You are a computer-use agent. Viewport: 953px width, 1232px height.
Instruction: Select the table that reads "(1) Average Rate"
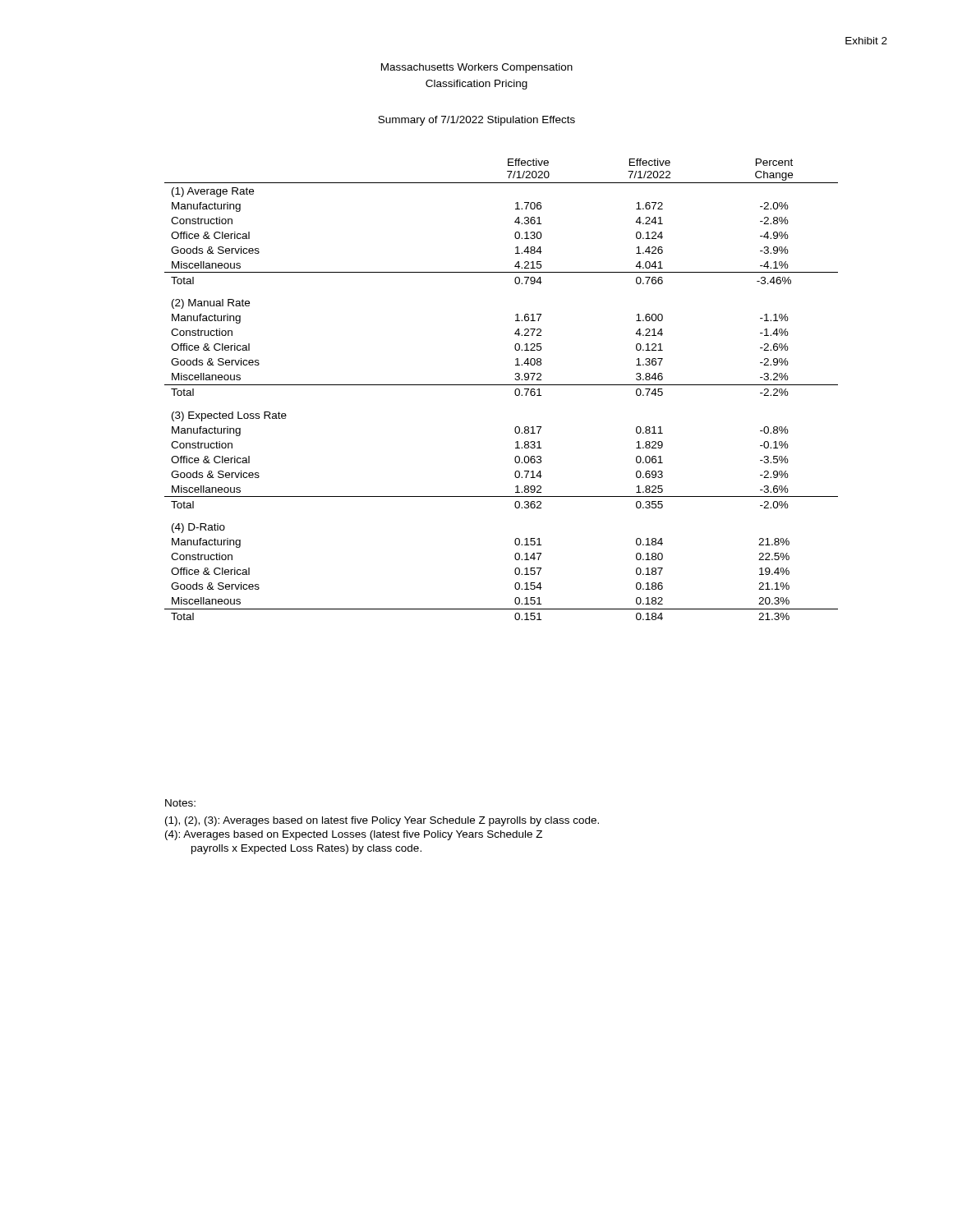(x=501, y=389)
